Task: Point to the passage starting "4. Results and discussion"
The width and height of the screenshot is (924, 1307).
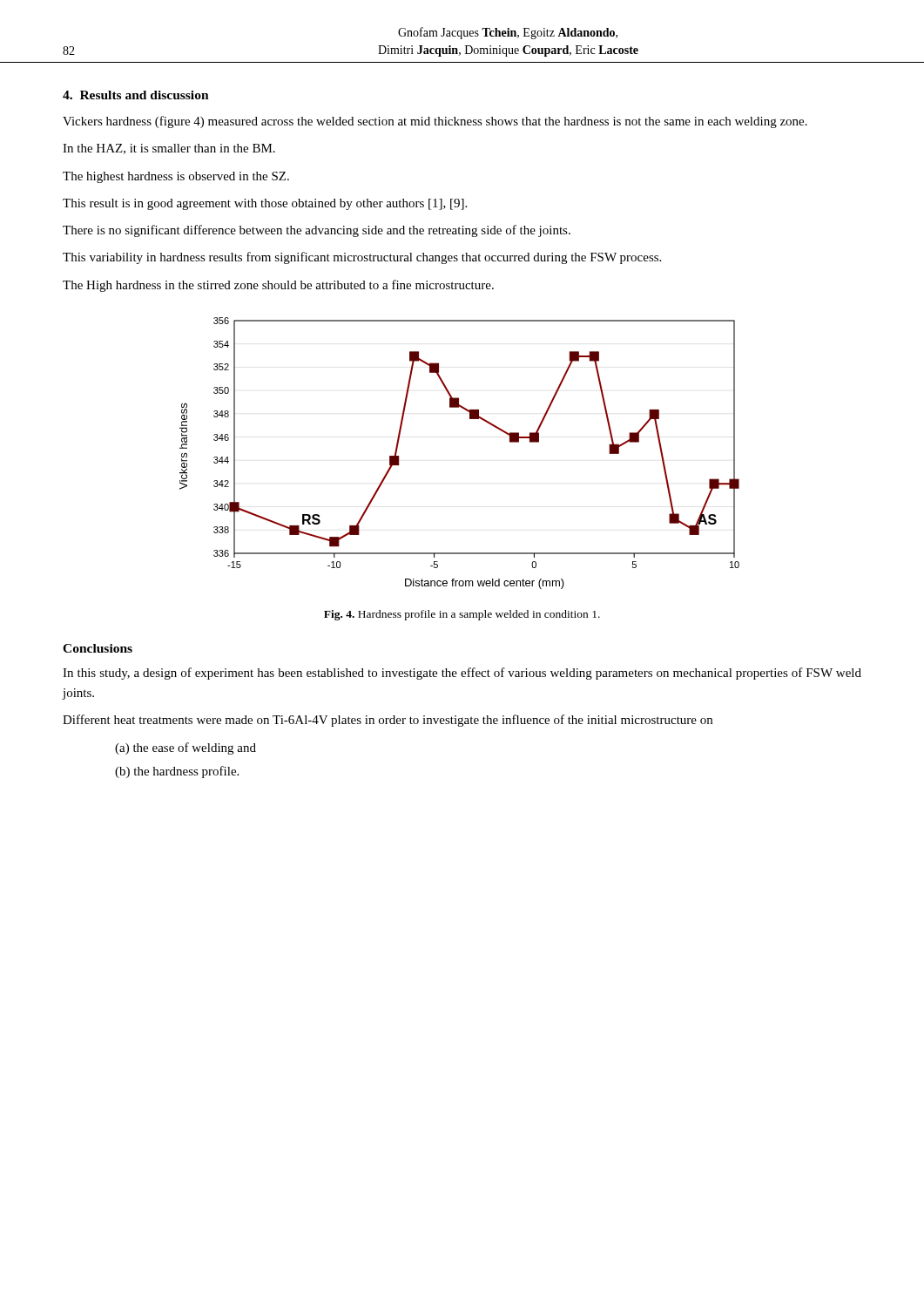Action: click(136, 95)
